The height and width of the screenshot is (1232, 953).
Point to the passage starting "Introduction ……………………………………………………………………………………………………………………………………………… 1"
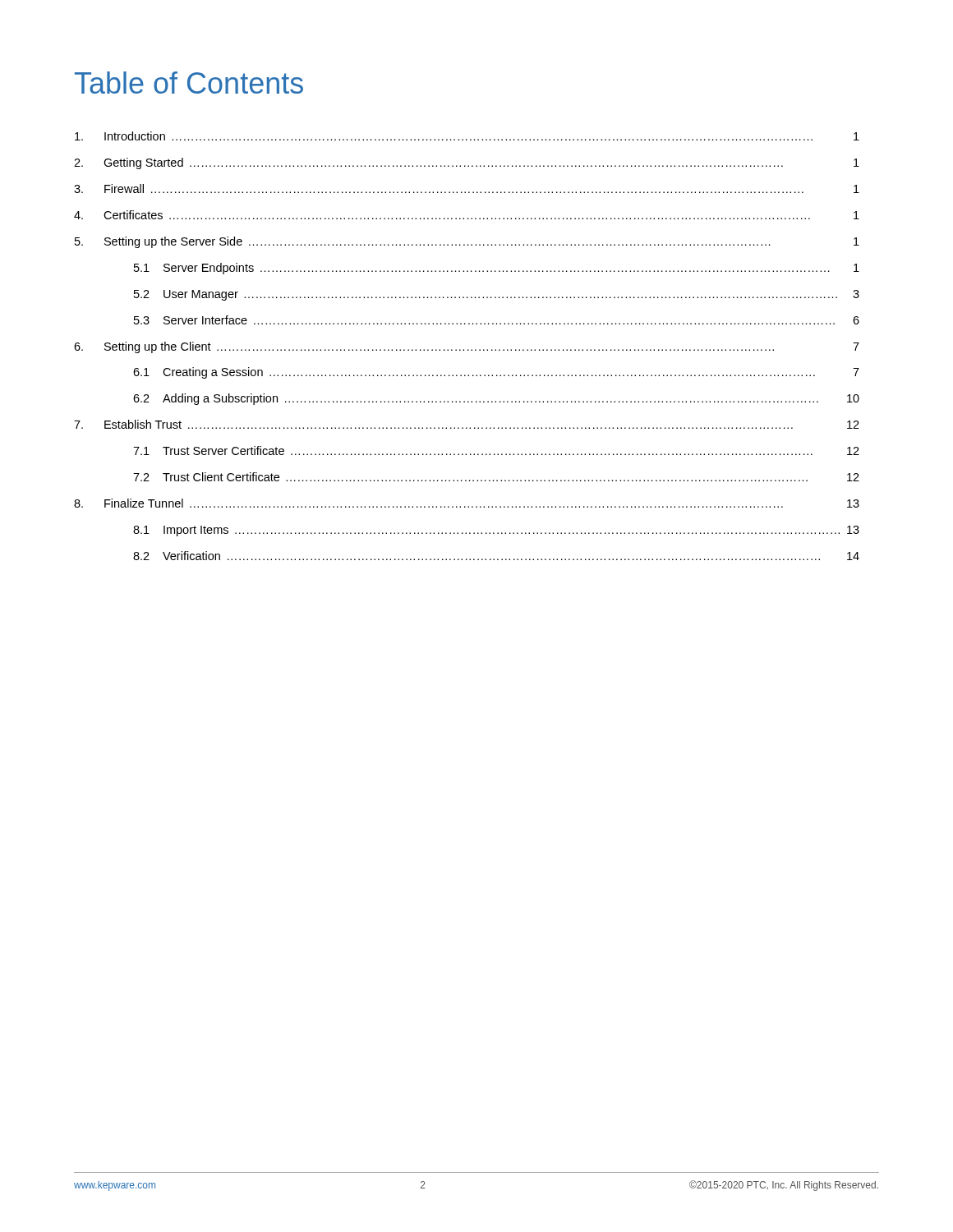[x=476, y=137]
